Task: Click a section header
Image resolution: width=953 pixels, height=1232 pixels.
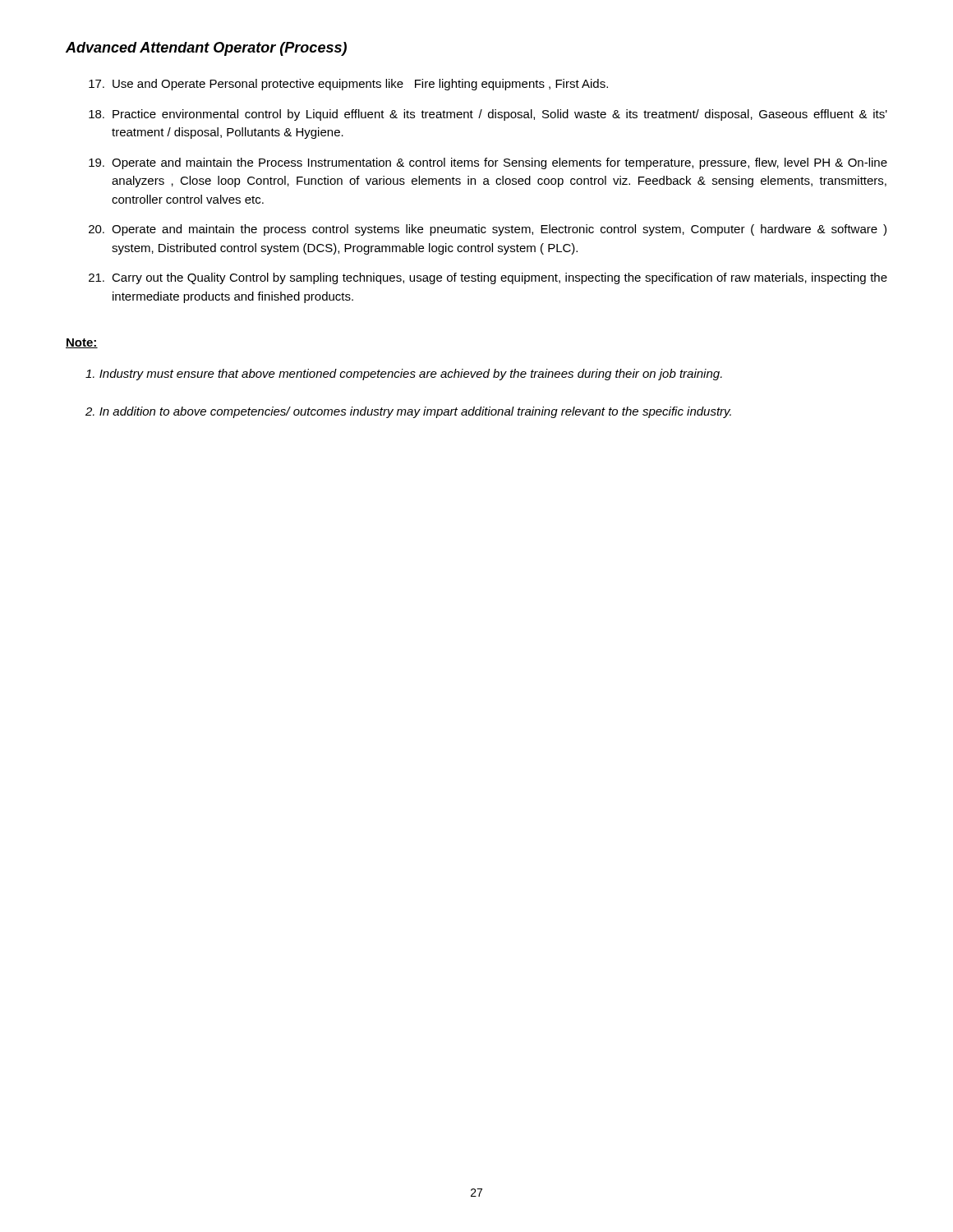Action: coord(81,342)
